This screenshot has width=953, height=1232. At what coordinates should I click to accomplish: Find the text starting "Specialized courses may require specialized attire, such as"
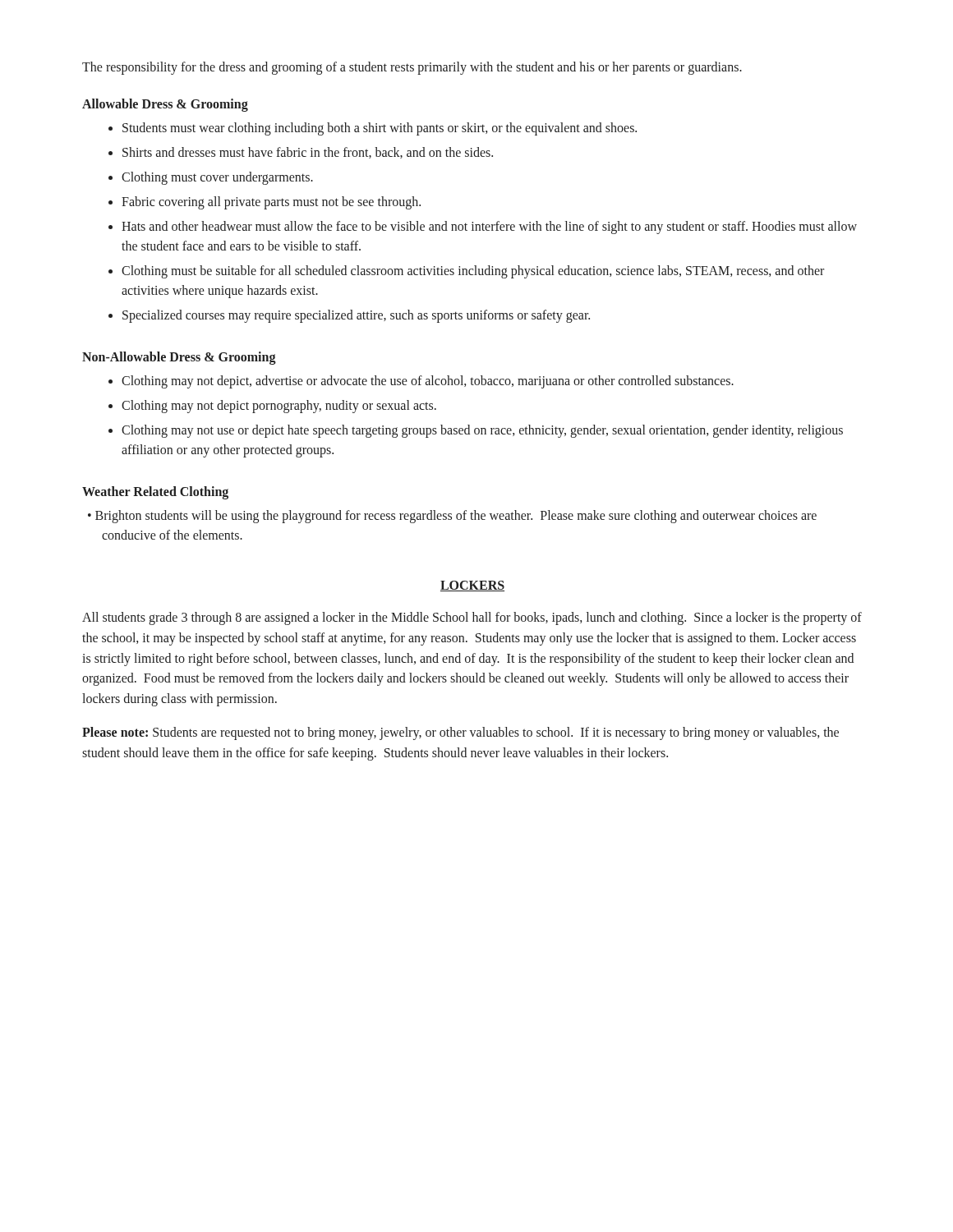[x=356, y=315]
